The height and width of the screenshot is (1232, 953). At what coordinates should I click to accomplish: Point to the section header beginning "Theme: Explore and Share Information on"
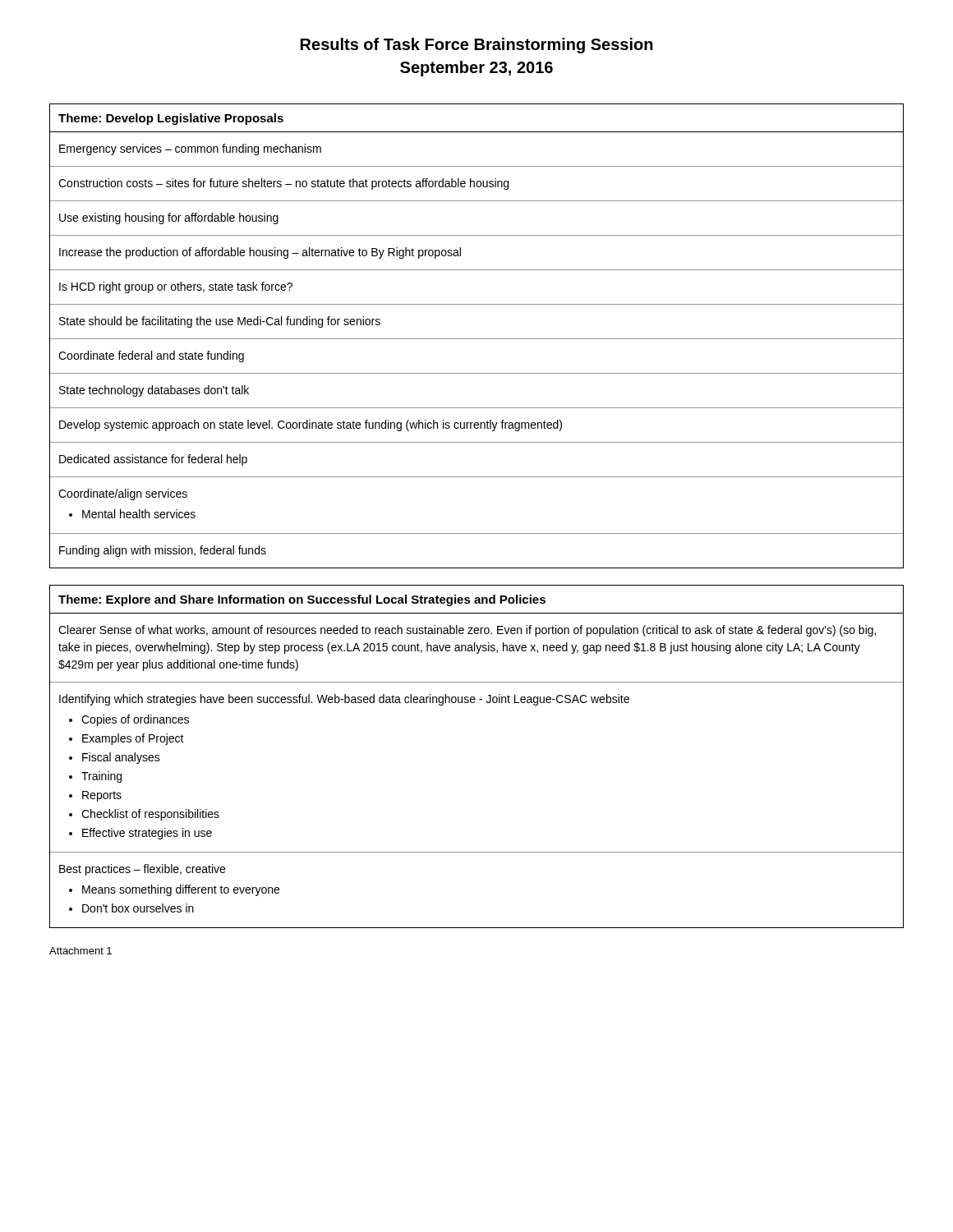tap(302, 599)
